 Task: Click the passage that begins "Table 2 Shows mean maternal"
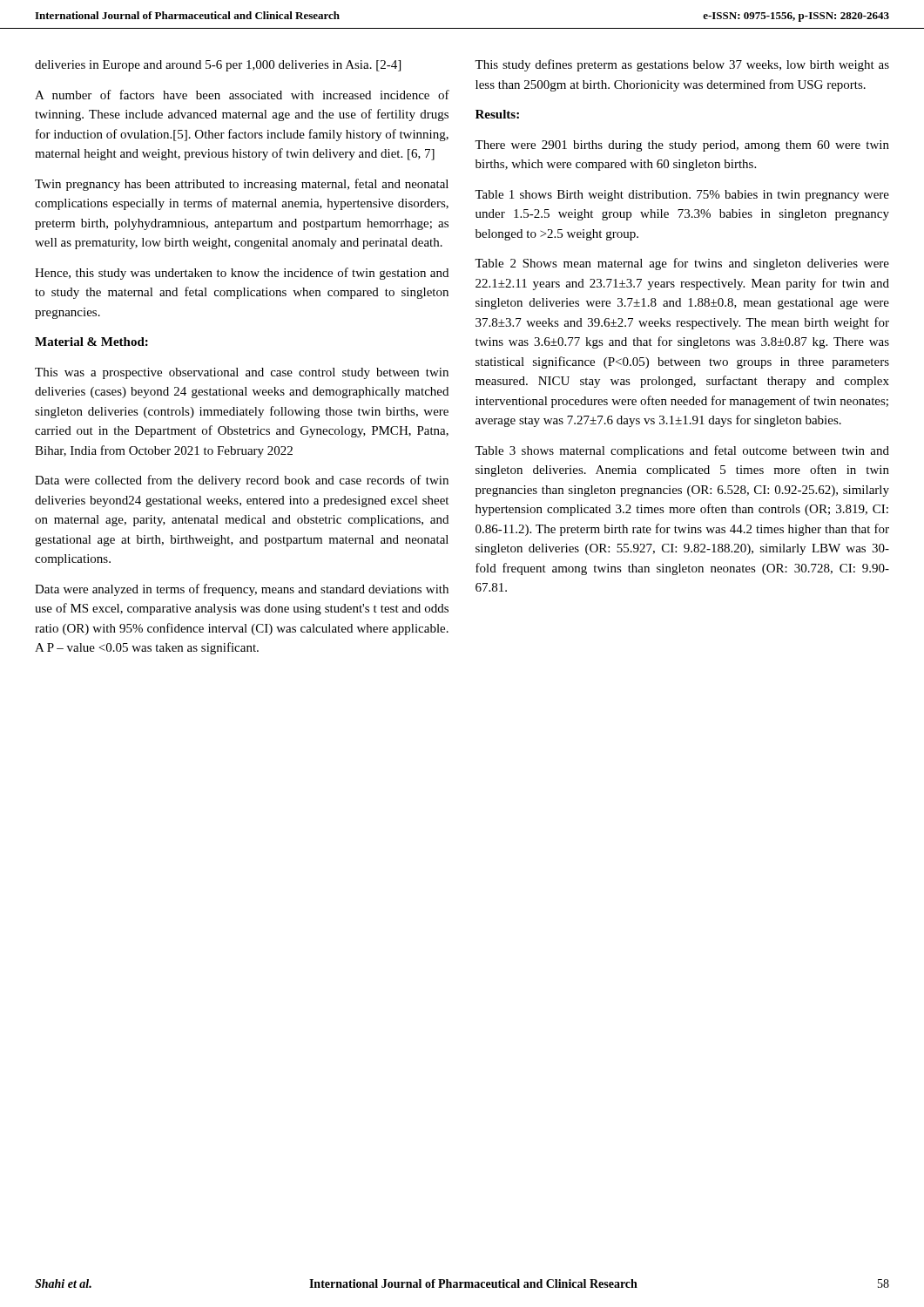(682, 342)
